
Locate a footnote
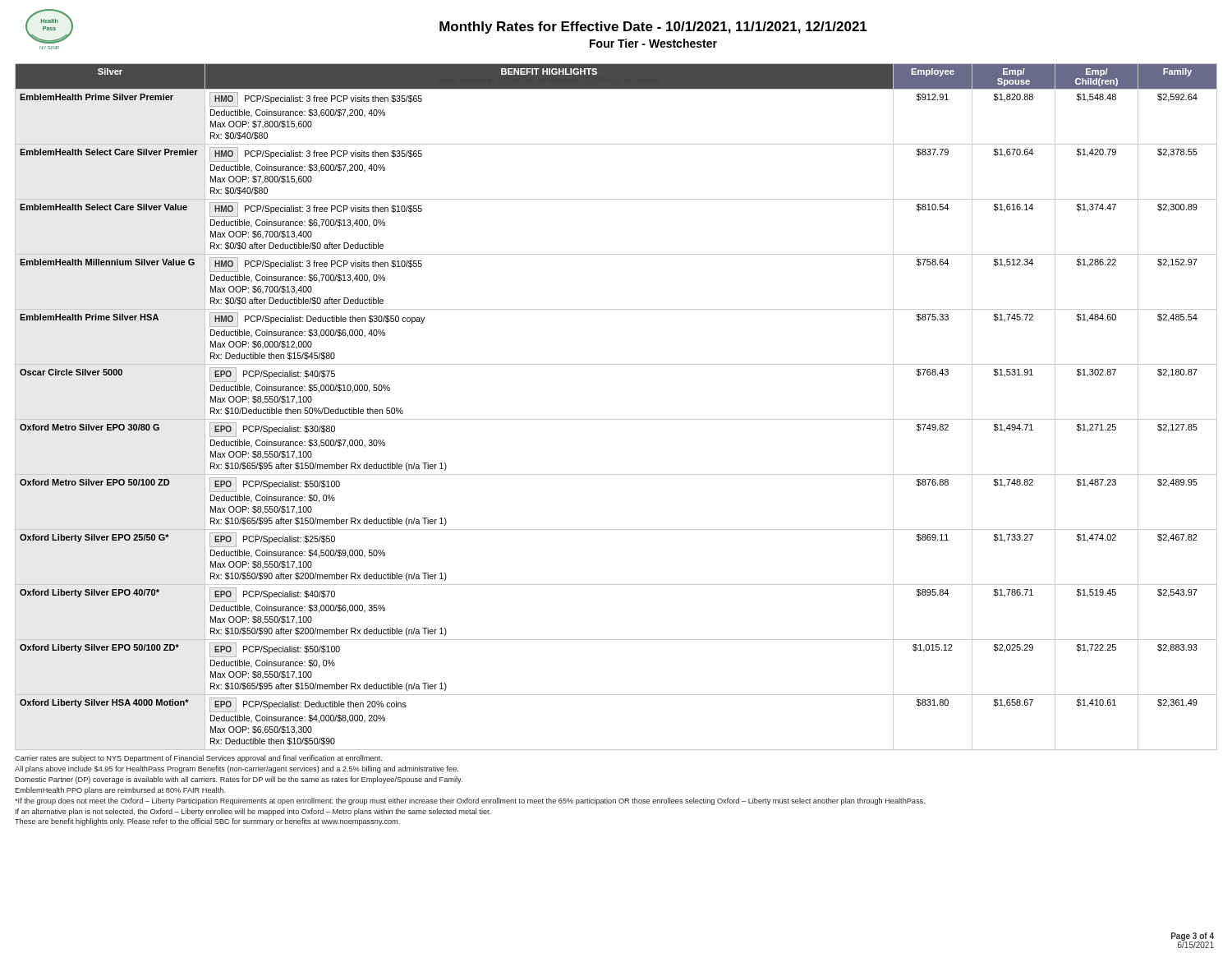coord(470,790)
